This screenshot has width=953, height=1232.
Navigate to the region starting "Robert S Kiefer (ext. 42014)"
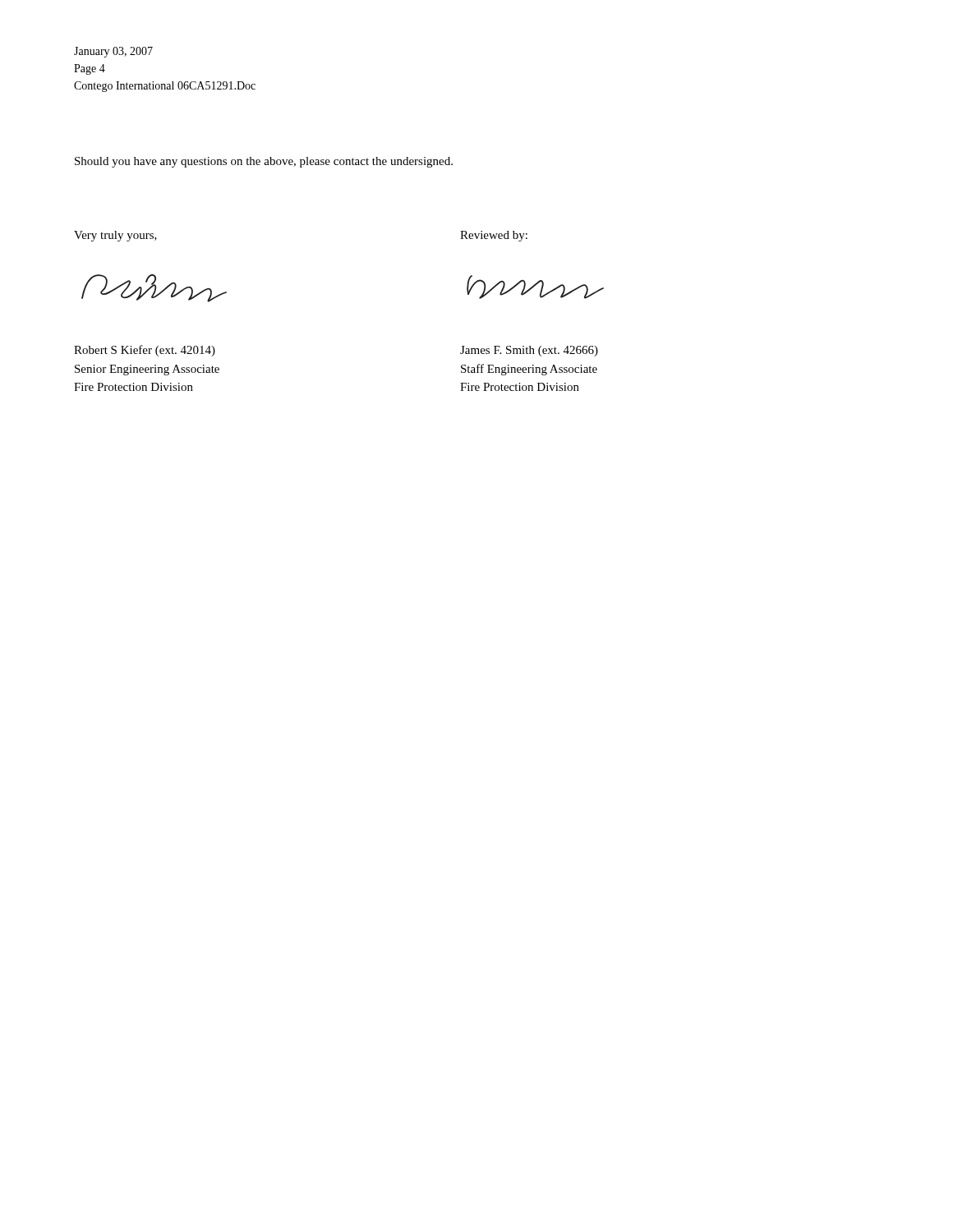(147, 368)
